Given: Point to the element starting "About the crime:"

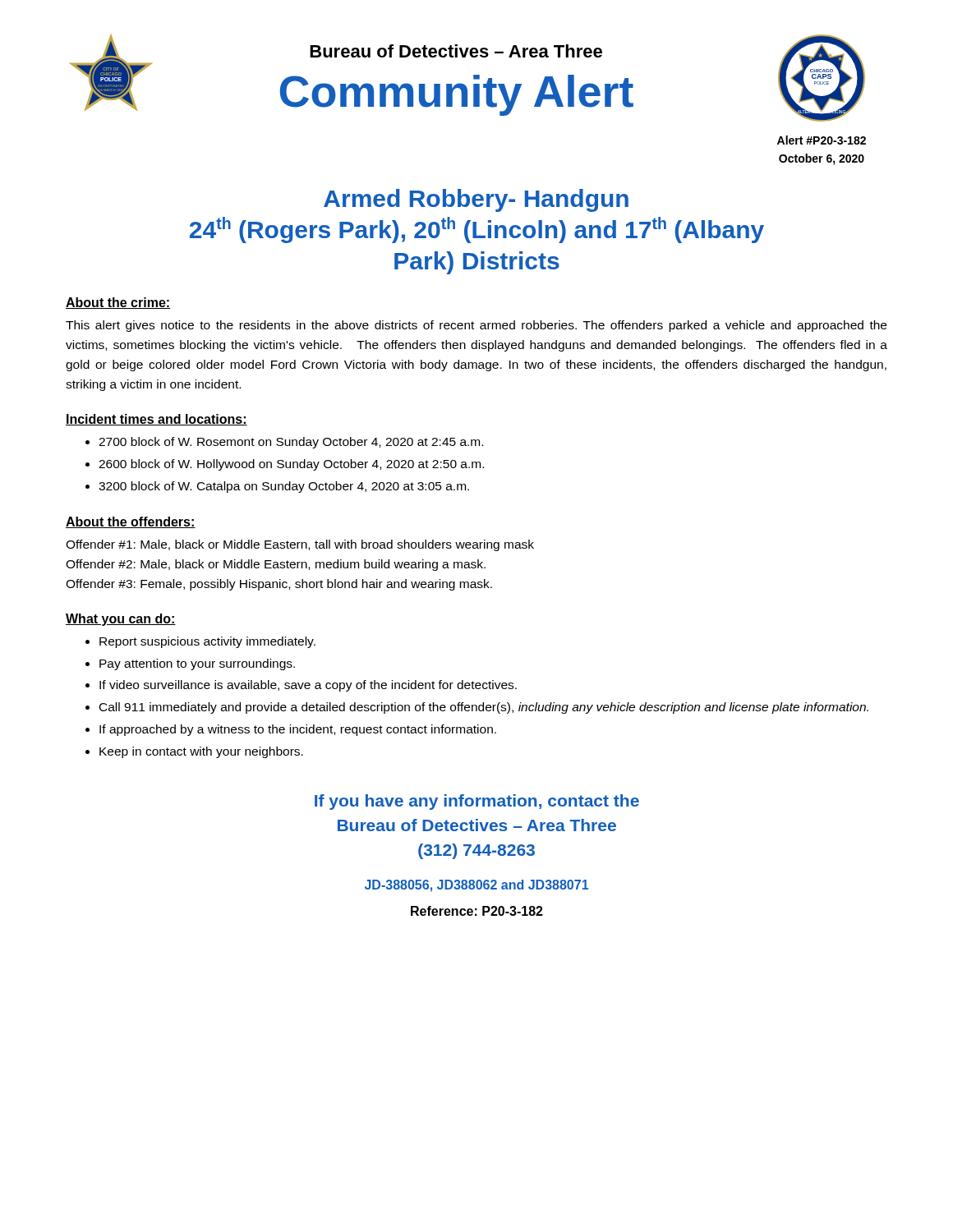Looking at the screenshot, I should (x=118, y=303).
